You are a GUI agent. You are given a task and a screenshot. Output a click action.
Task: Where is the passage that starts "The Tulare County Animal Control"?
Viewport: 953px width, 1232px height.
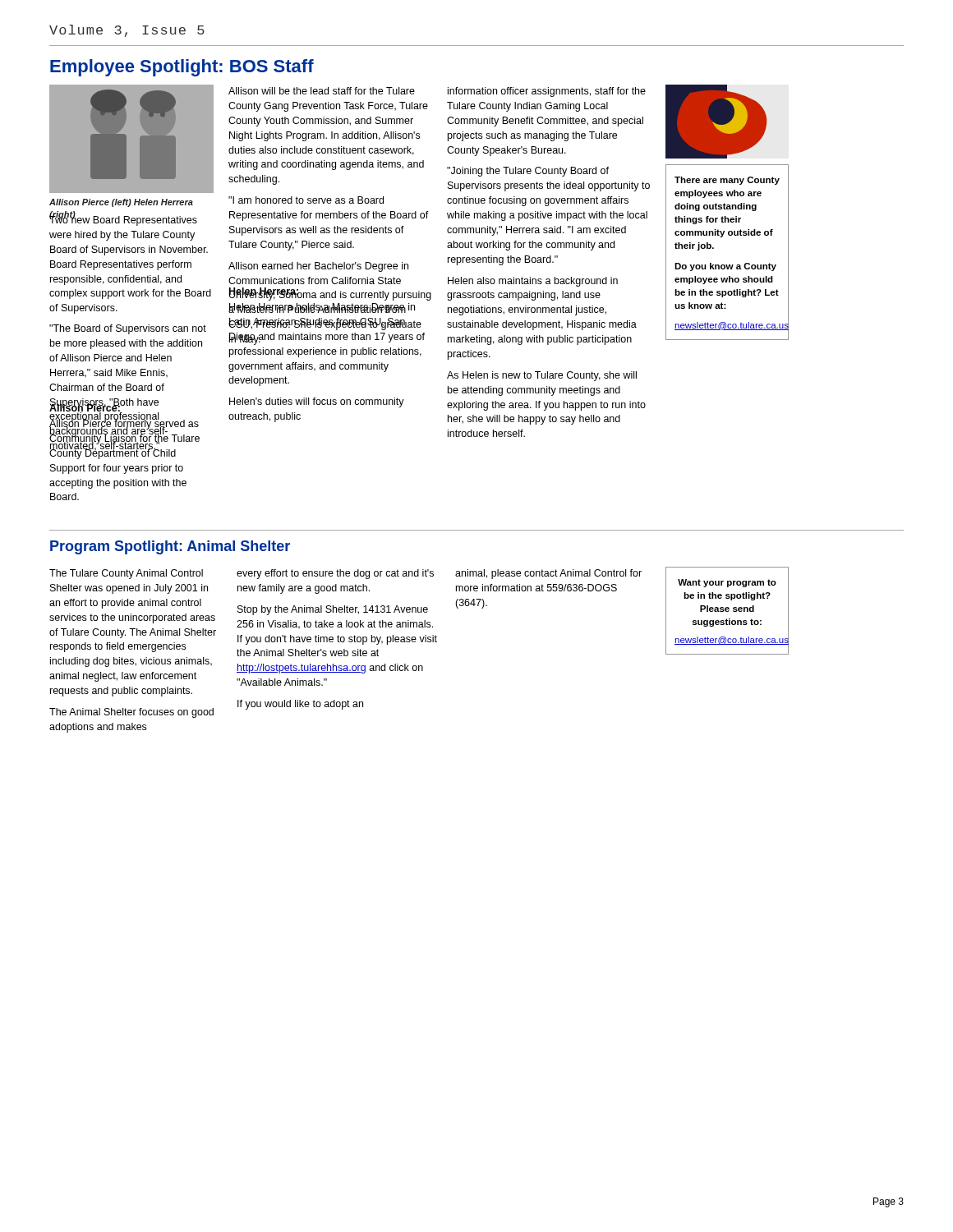(136, 651)
